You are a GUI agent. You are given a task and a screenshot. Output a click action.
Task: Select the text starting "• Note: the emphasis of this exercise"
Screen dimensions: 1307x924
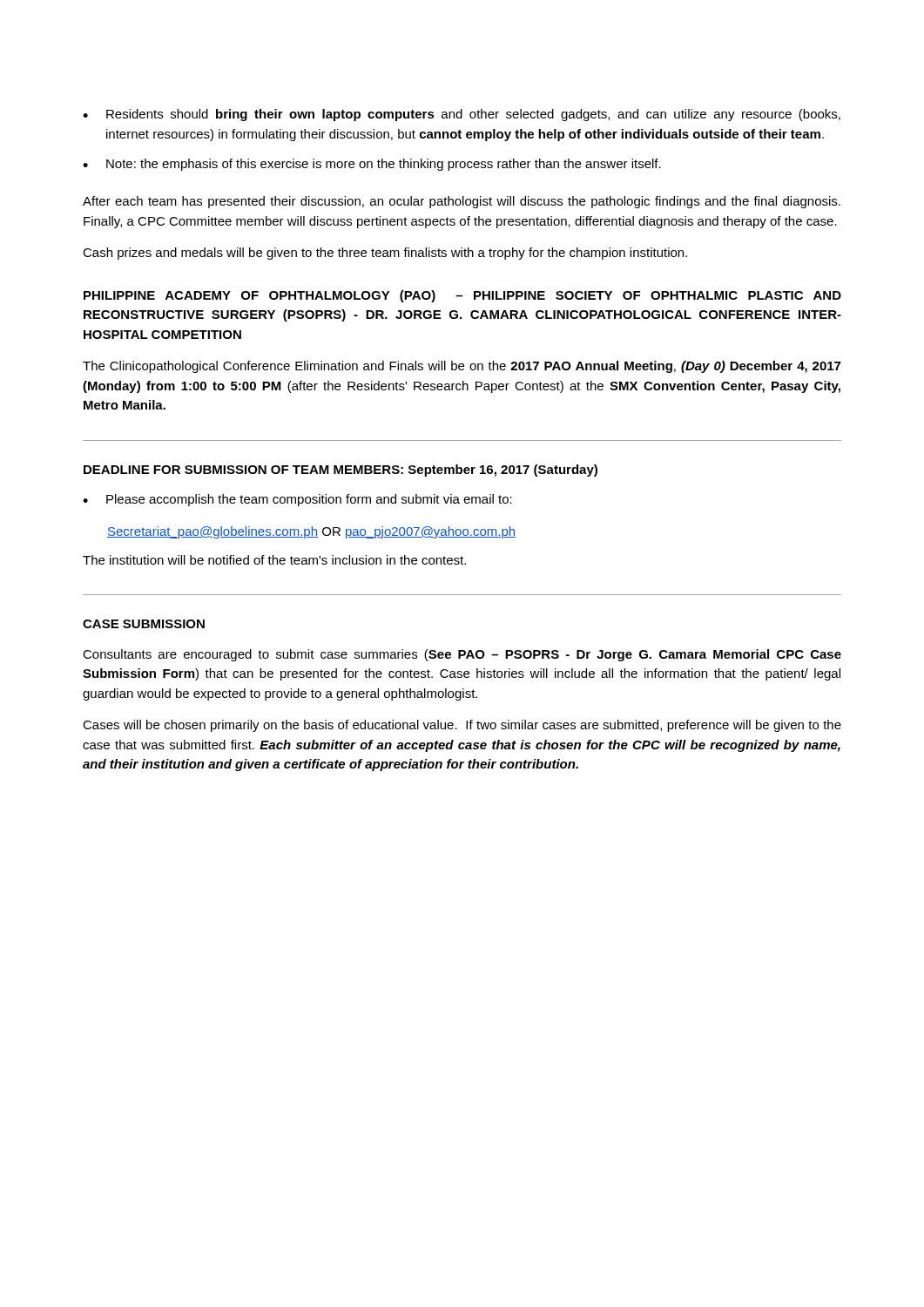point(372,166)
